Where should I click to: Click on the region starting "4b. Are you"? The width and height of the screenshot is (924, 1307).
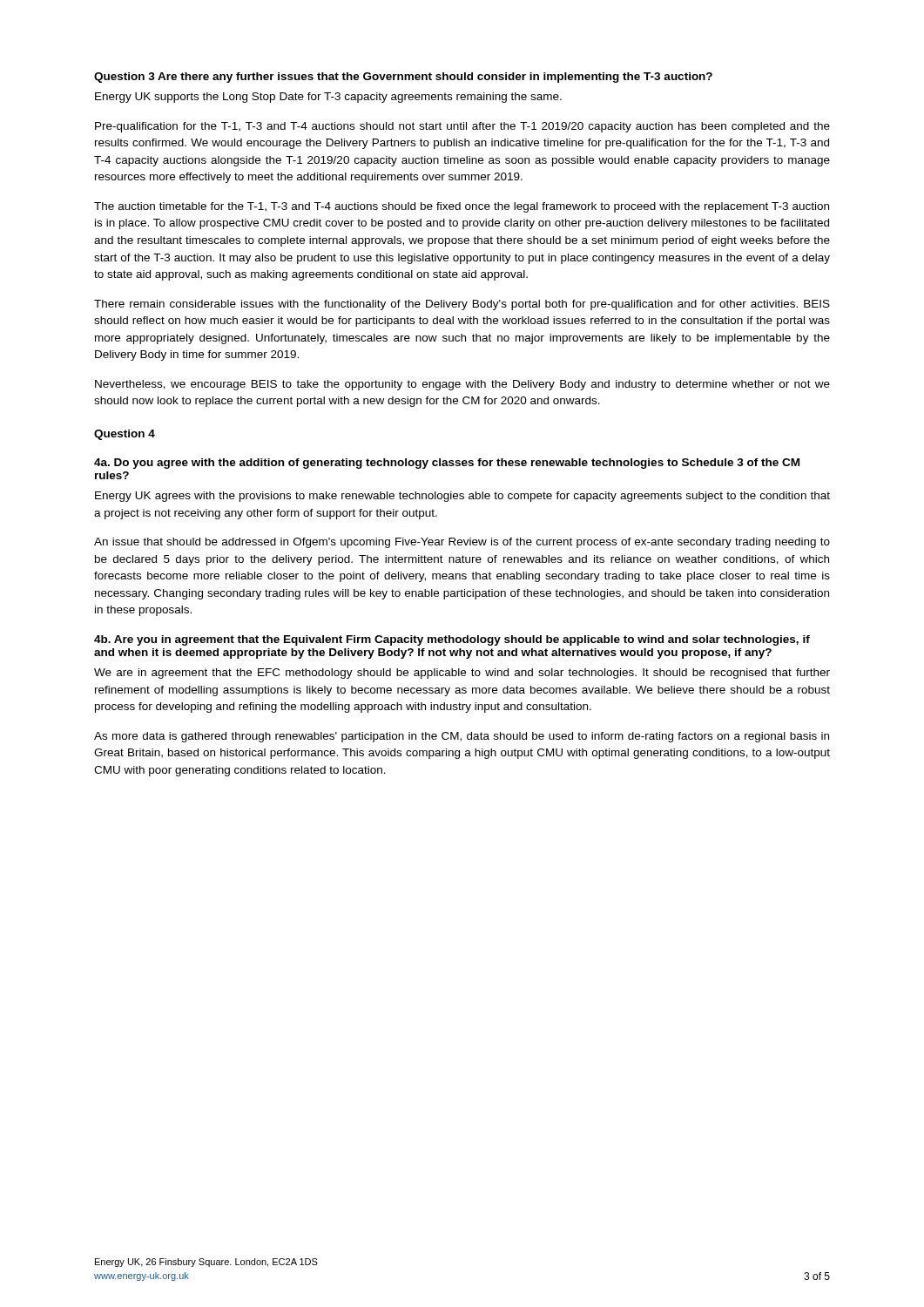click(x=452, y=646)
